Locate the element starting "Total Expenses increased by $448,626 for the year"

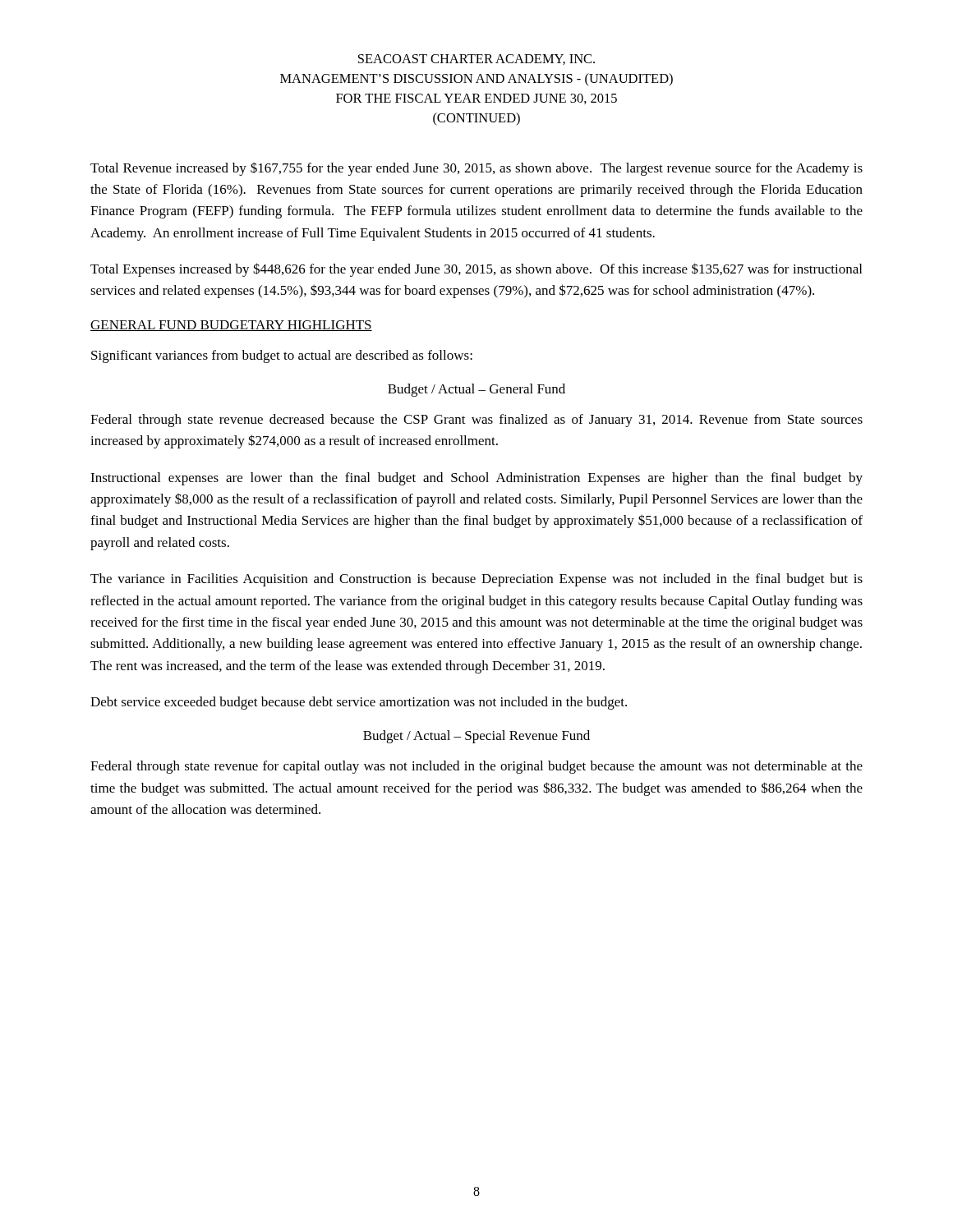[476, 280]
